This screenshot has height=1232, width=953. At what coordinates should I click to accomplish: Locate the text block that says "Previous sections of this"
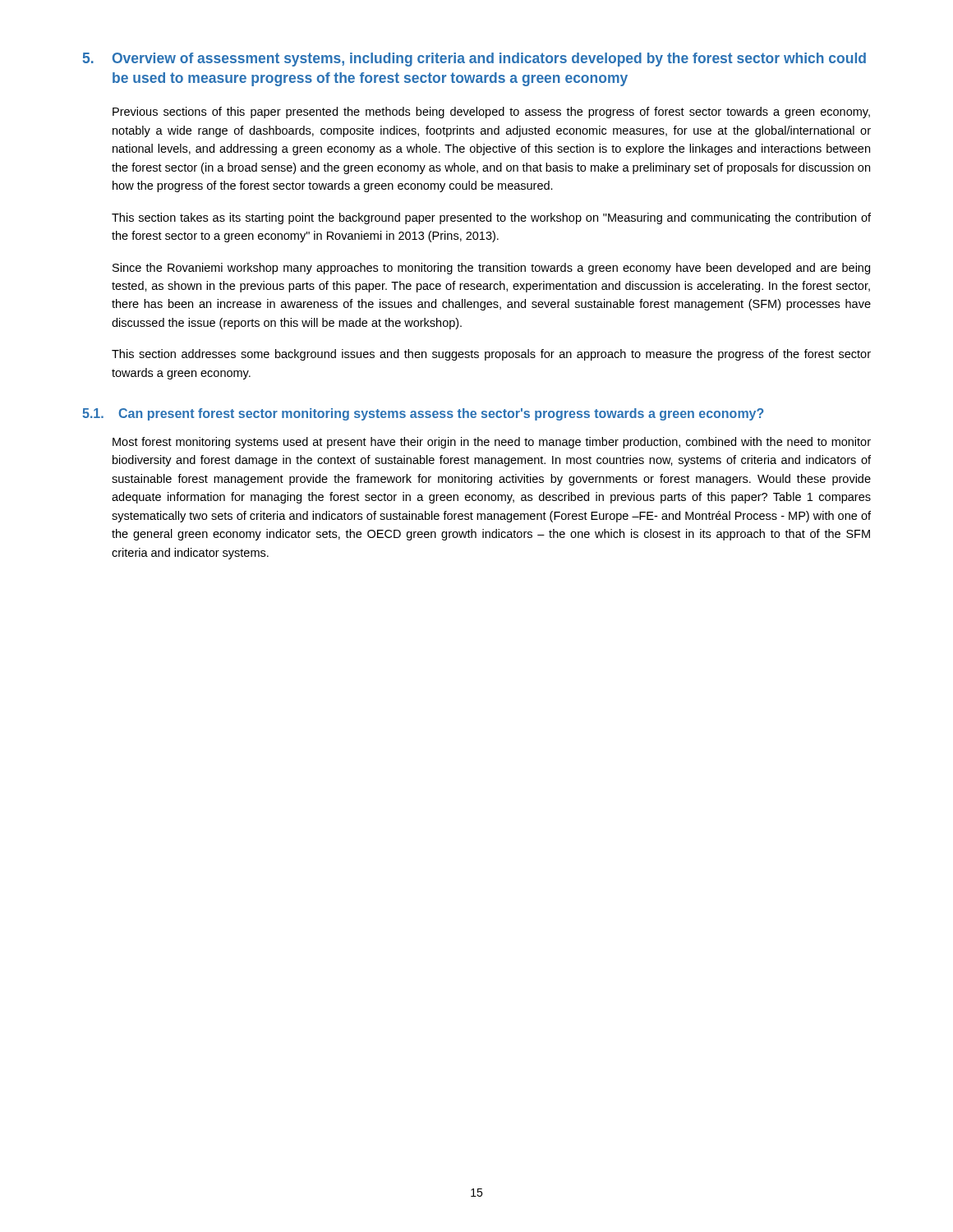[491, 149]
